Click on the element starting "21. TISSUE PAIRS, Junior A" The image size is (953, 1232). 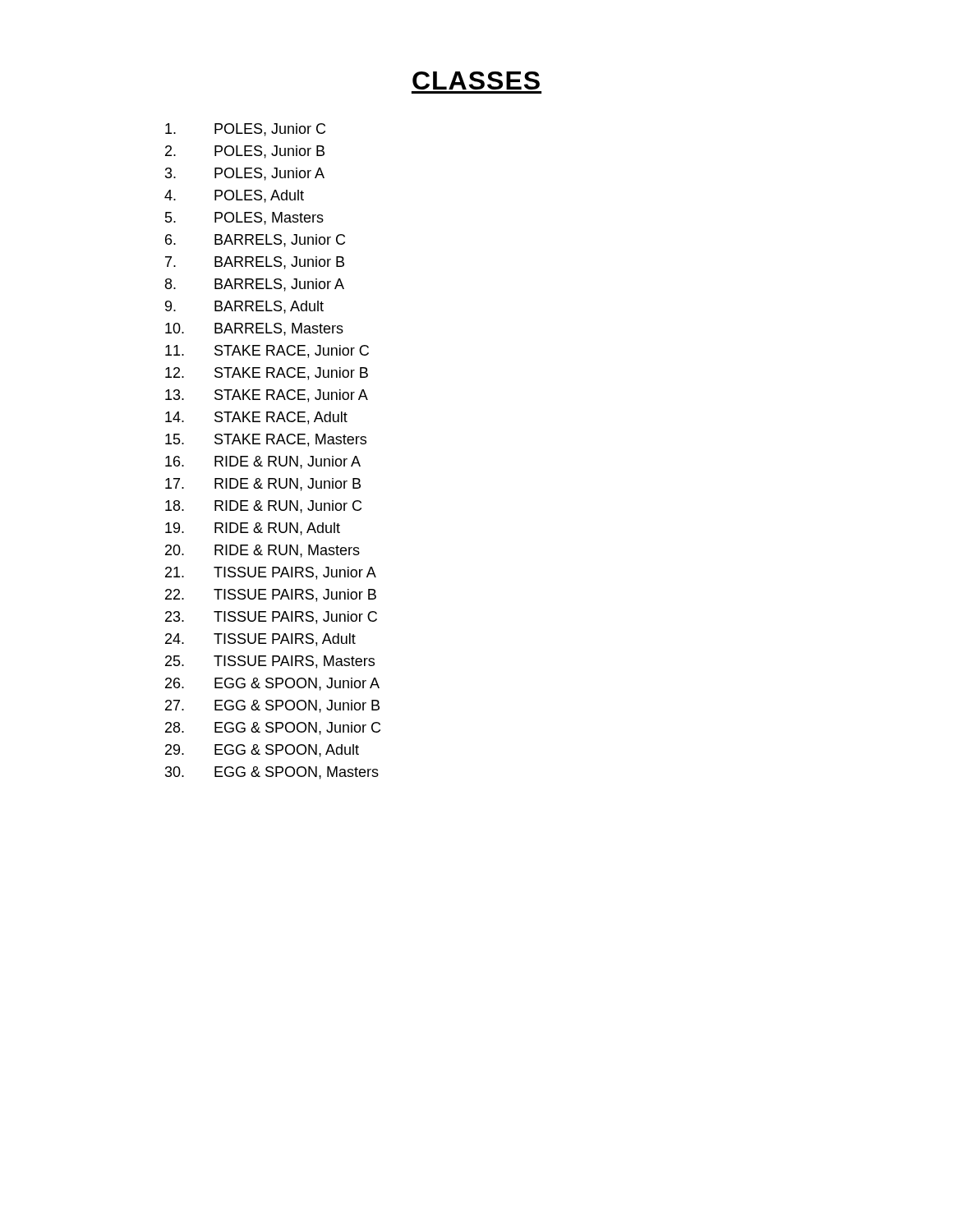click(270, 573)
